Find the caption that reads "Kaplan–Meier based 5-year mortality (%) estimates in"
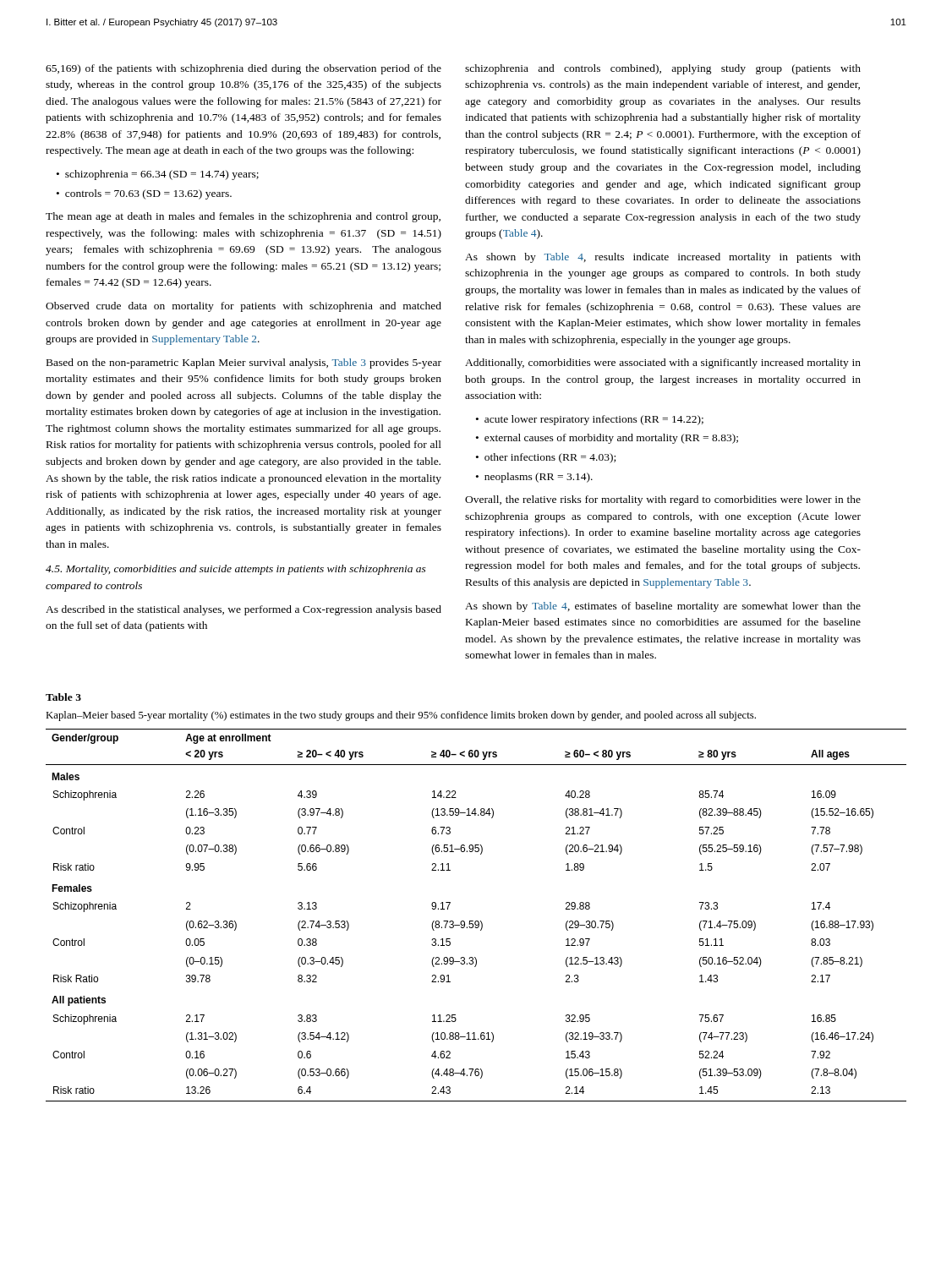952x1268 pixels. [401, 715]
